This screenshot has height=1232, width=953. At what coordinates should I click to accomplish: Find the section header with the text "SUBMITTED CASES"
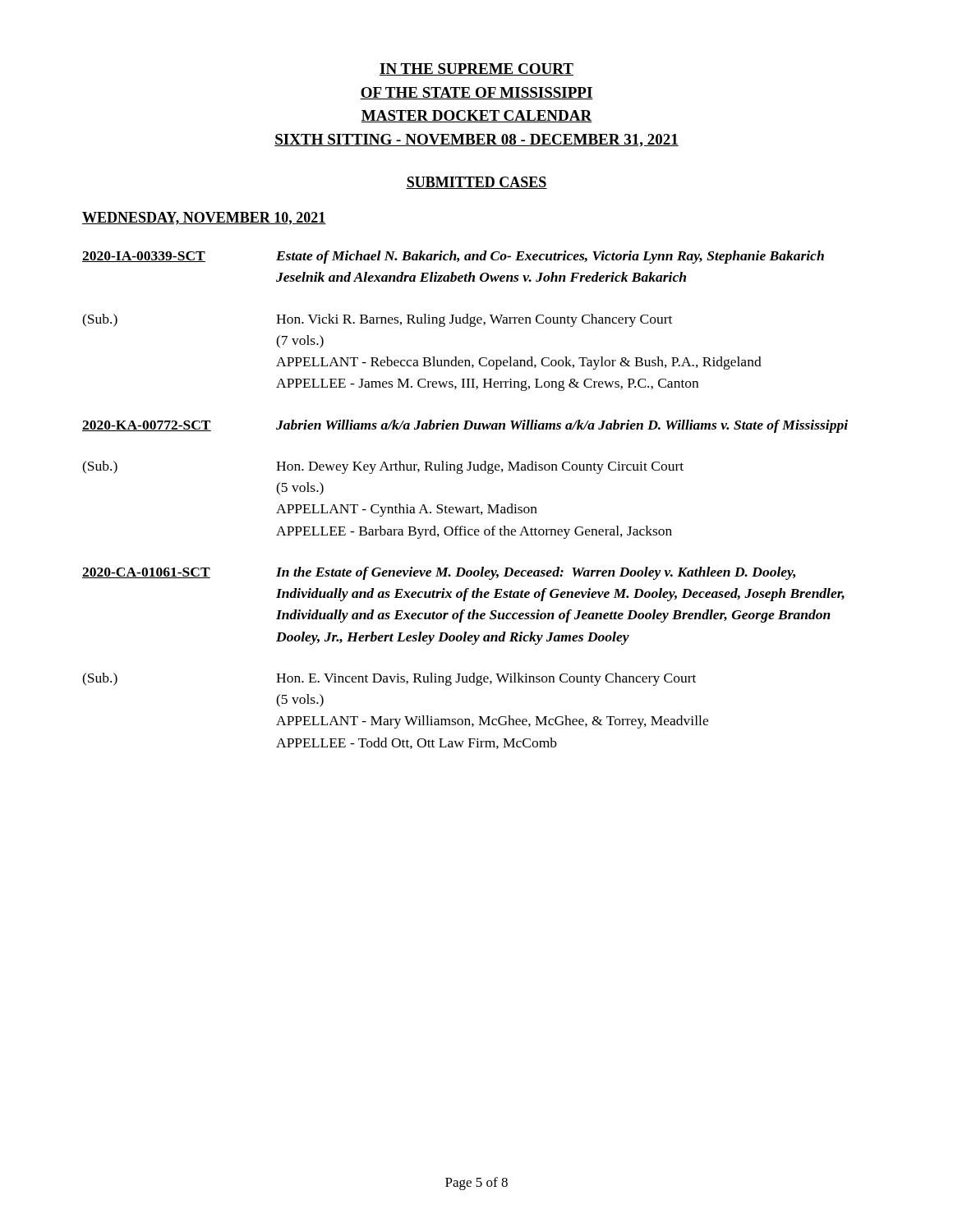pos(476,182)
